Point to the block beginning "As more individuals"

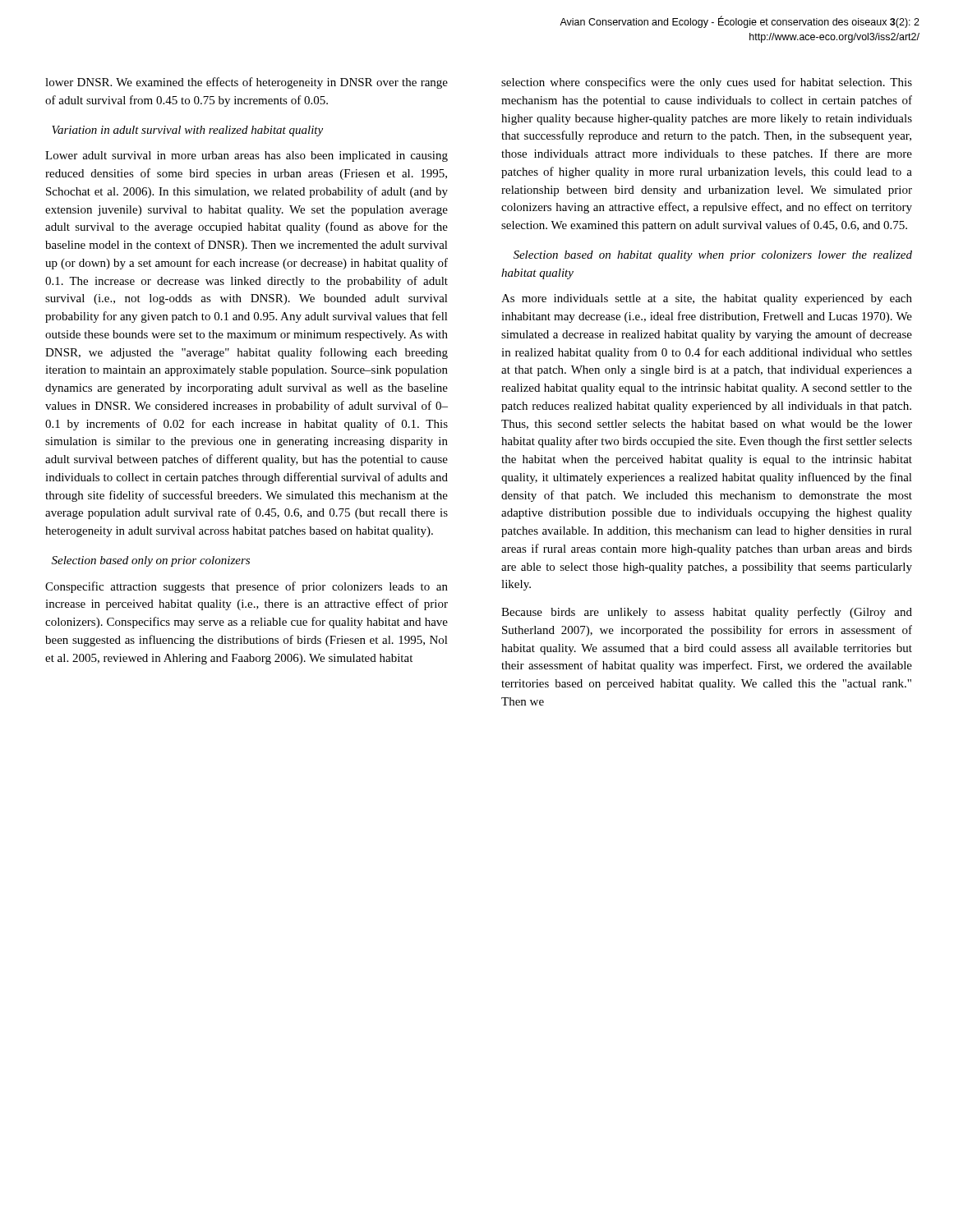707,441
